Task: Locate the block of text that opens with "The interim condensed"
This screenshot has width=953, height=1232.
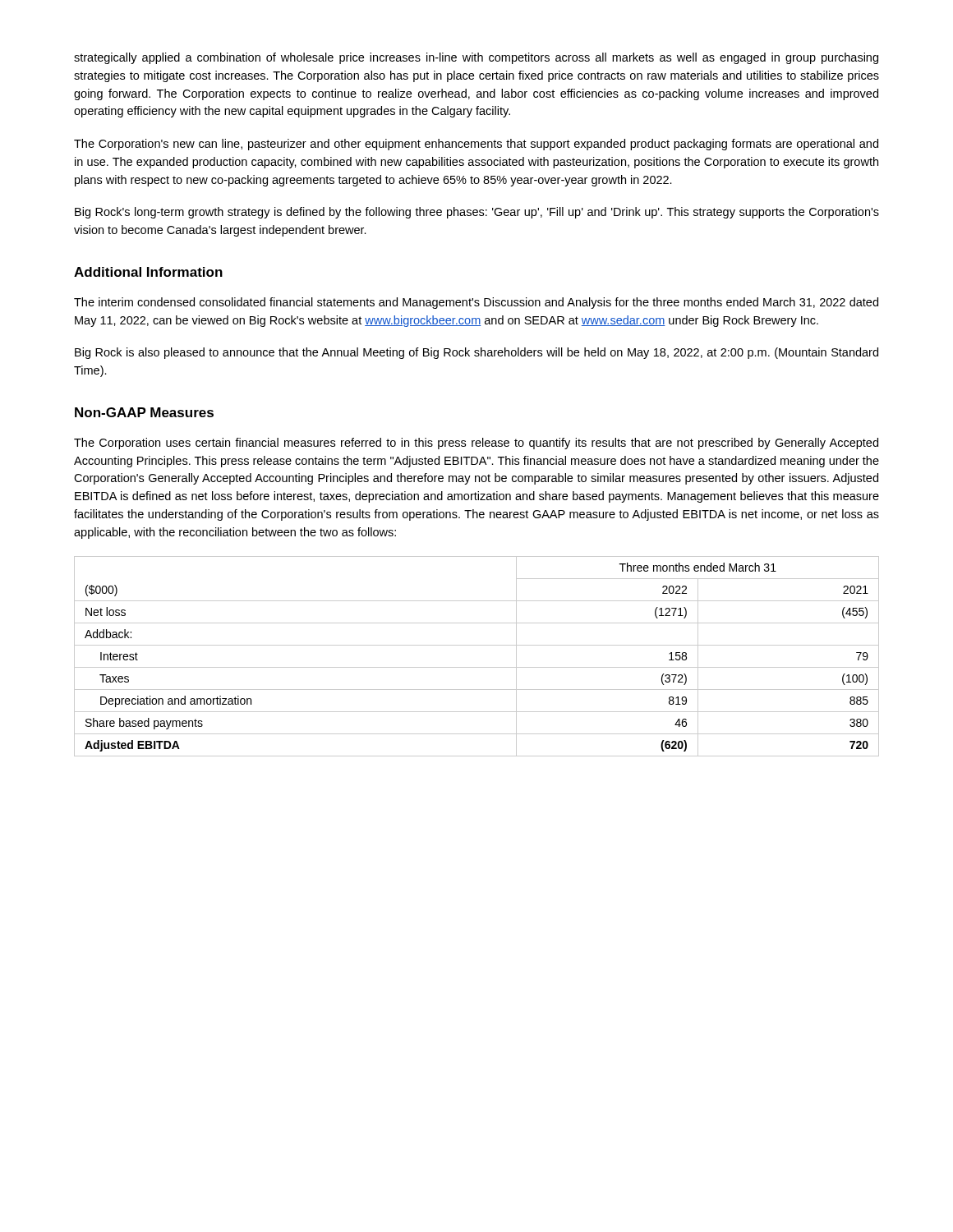Action: 476,311
